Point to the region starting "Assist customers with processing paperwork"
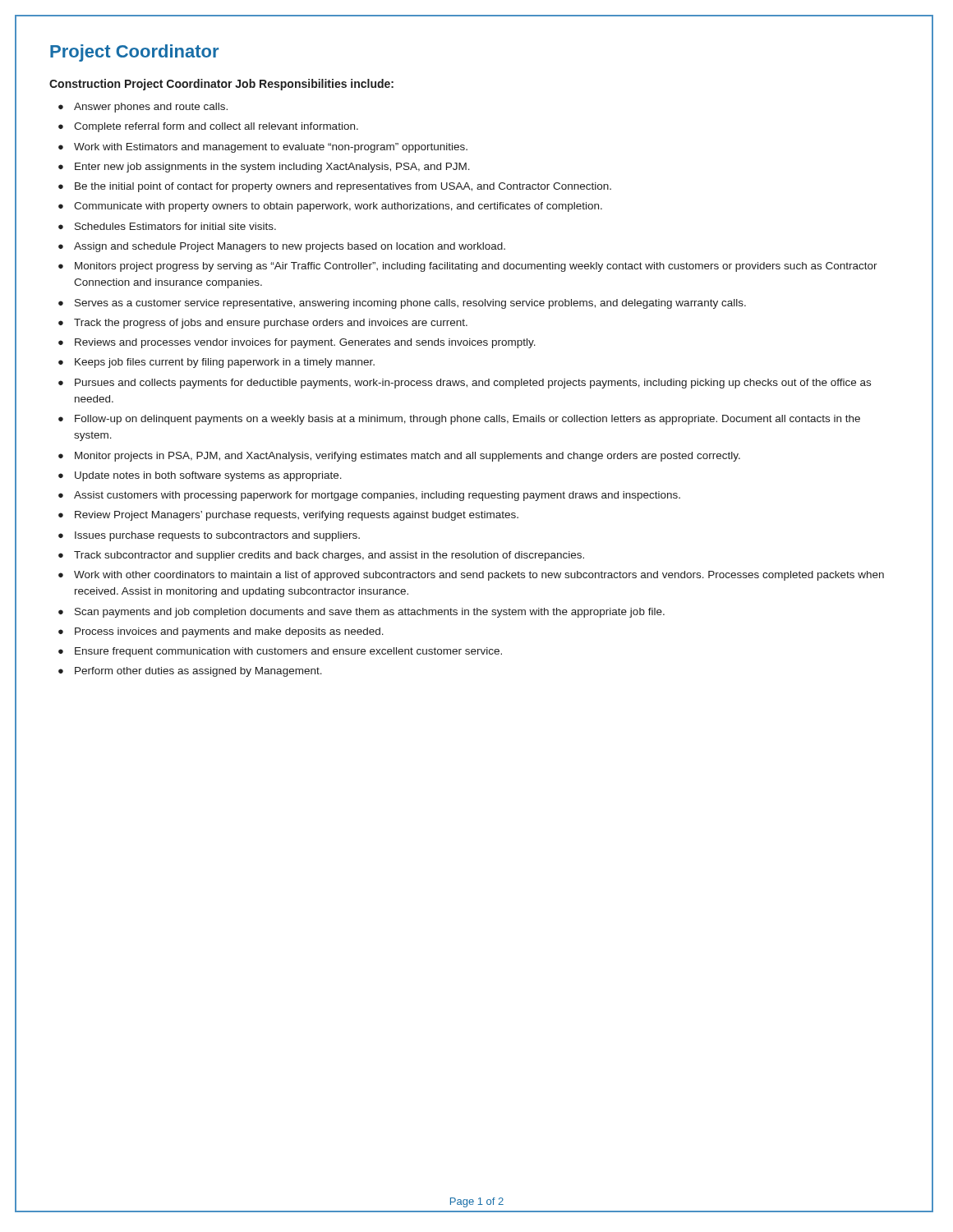This screenshot has width=953, height=1232. pyautogui.click(x=378, y=495)
